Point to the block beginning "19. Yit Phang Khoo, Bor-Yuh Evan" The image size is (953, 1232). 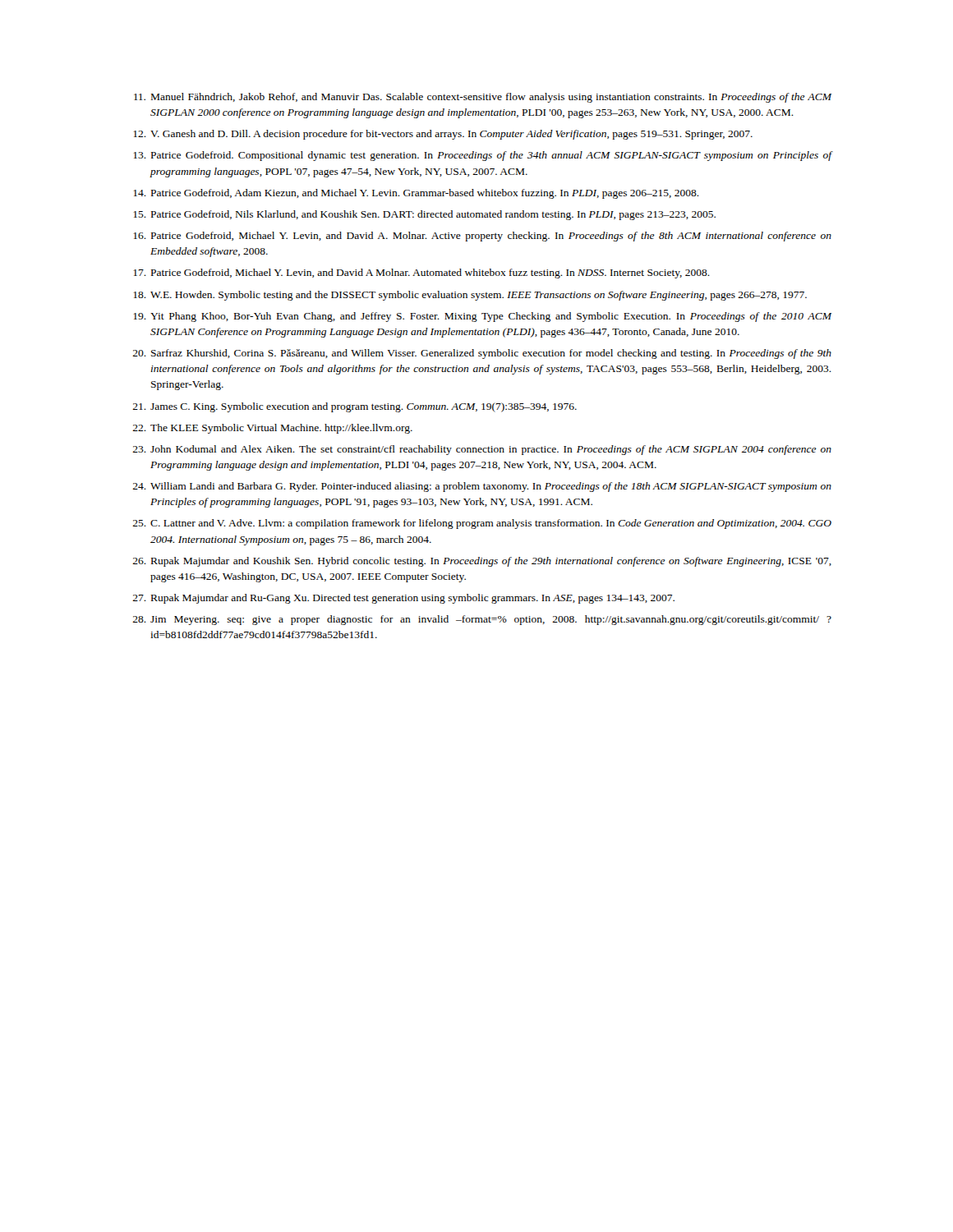click(476, 324)
